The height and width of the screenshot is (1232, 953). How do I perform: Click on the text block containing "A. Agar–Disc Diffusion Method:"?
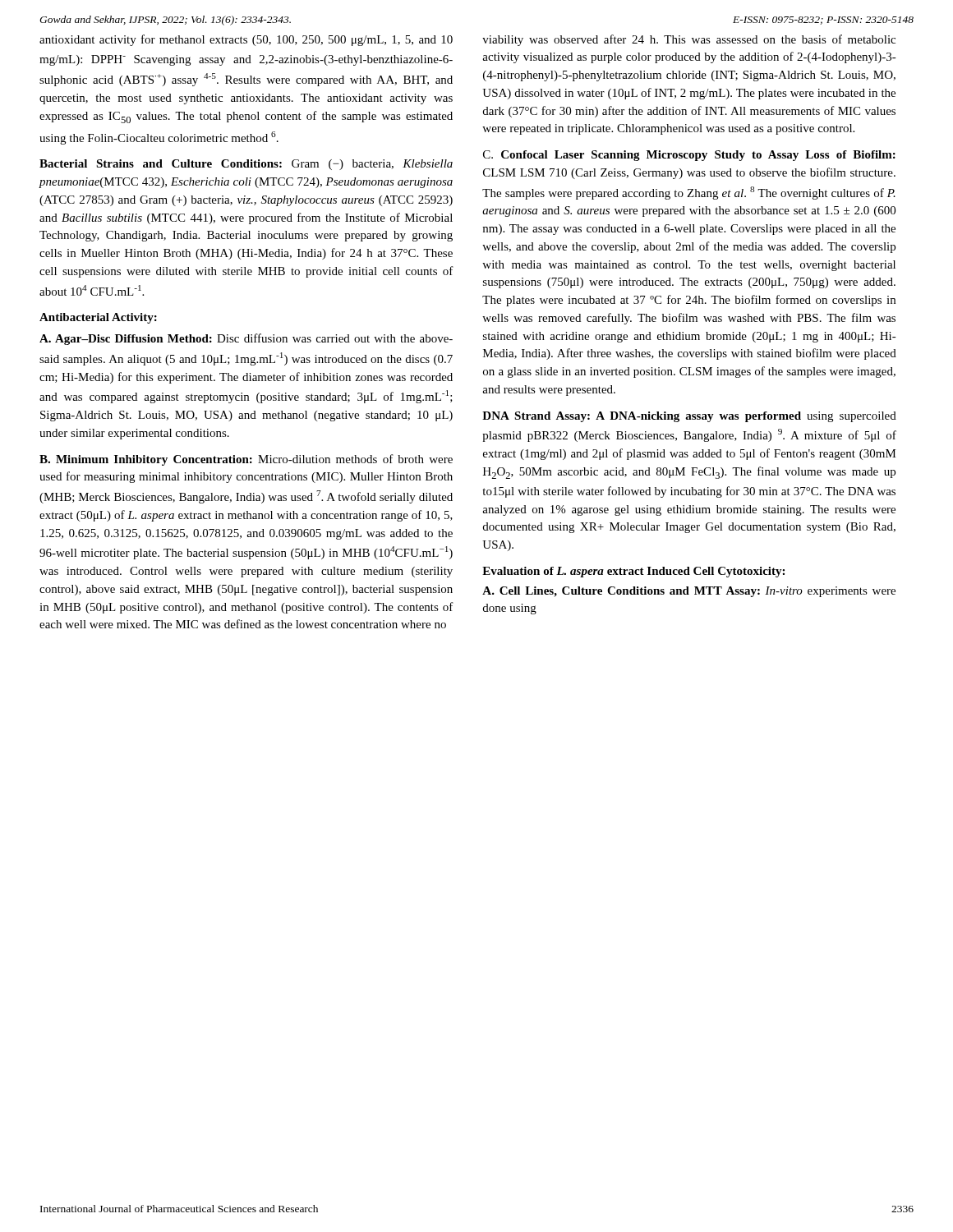[246, 386]
